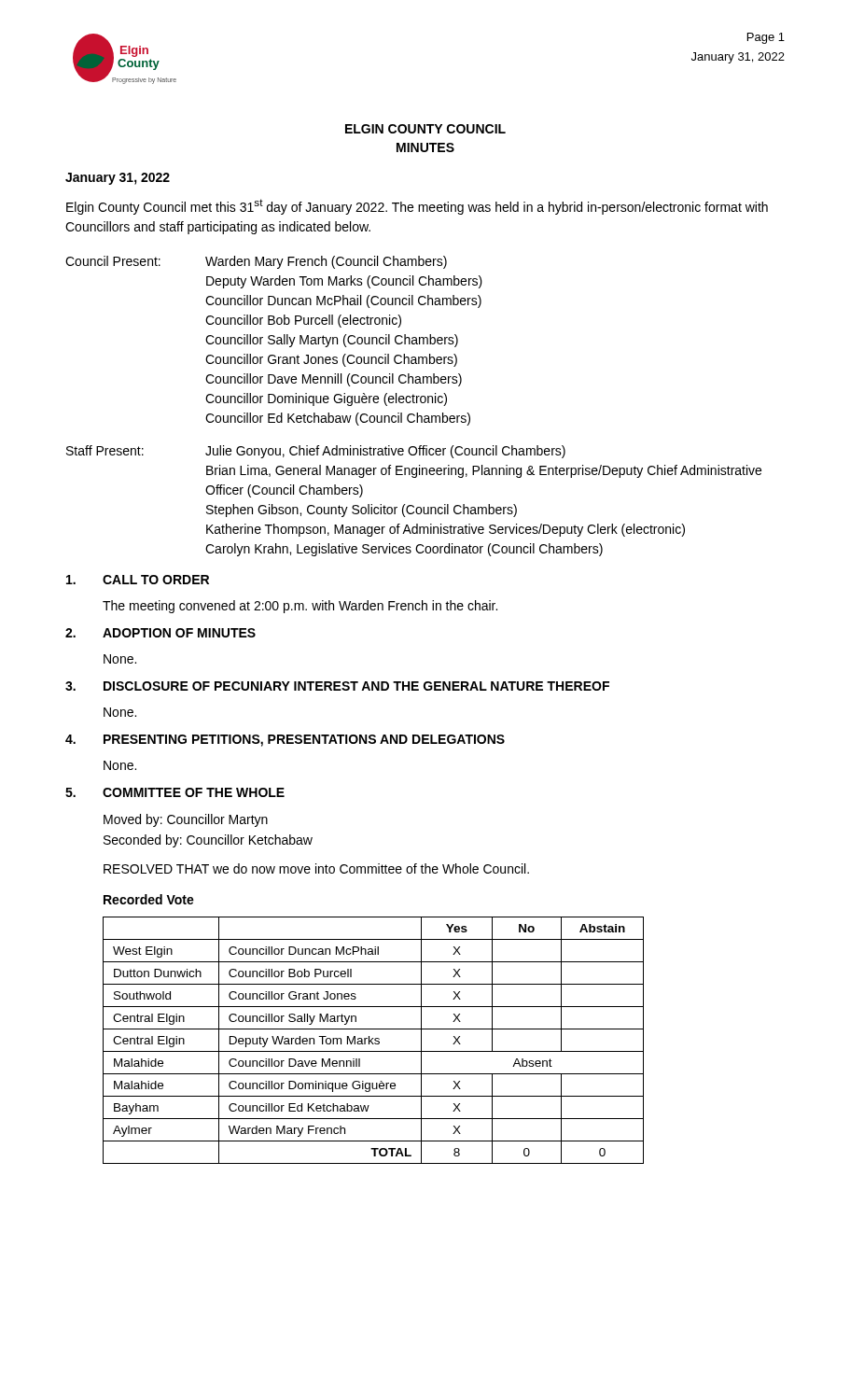Select the table that reads "Councillor Duncan McPhail"

point(444,1041)
